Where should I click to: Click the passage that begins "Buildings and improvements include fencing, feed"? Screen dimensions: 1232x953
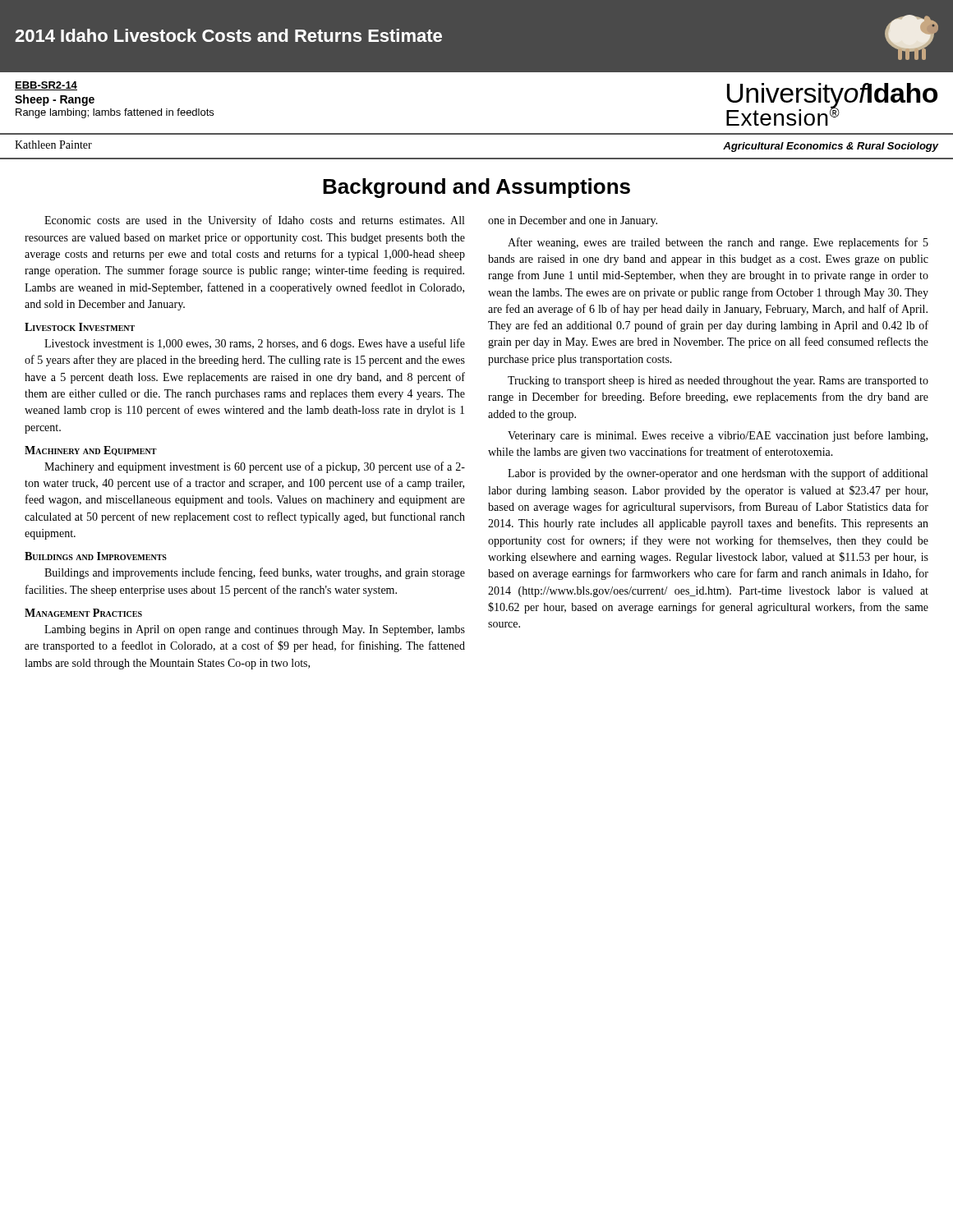click(245, 582)
